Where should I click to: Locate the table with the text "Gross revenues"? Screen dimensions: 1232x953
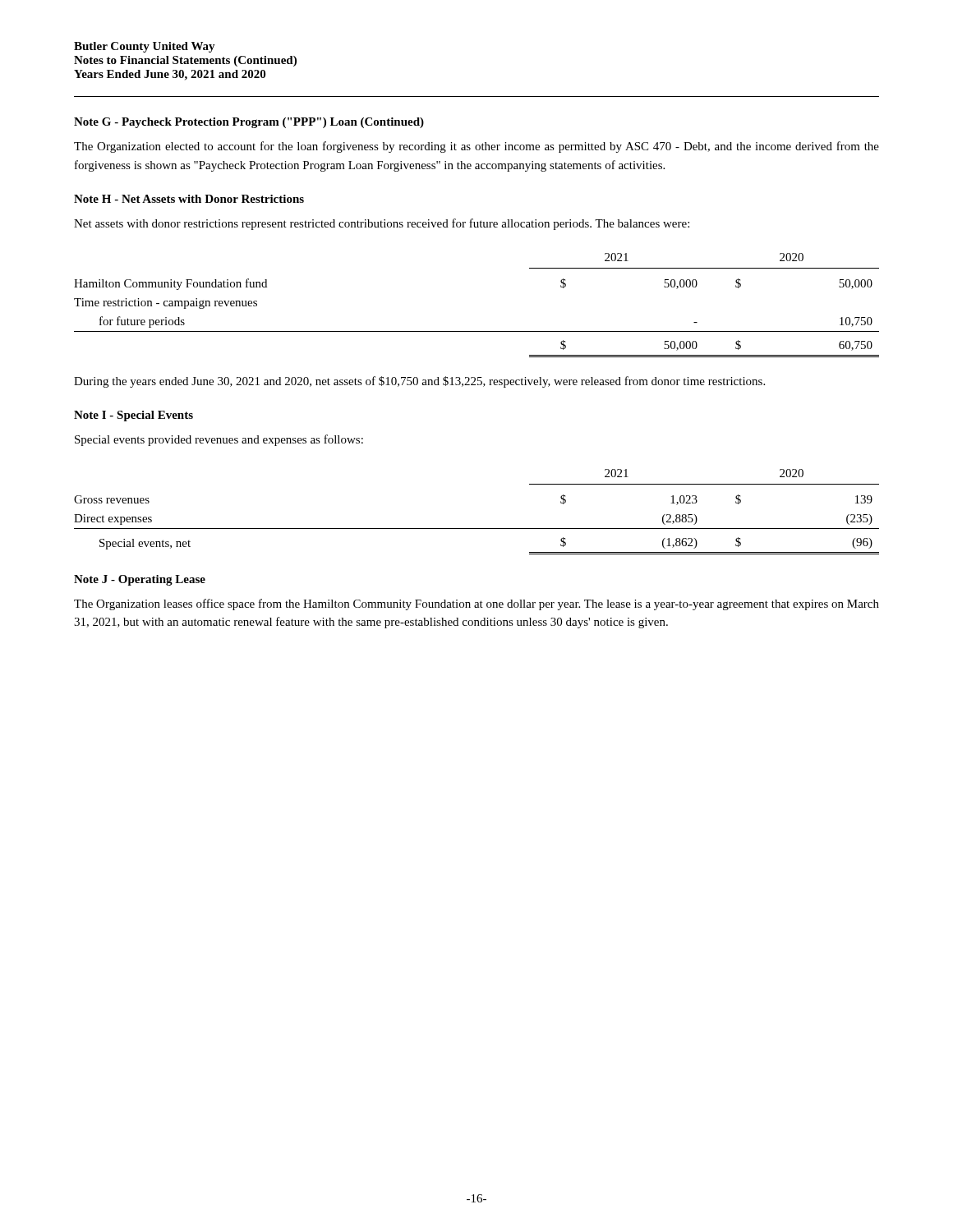pos(476,509)
